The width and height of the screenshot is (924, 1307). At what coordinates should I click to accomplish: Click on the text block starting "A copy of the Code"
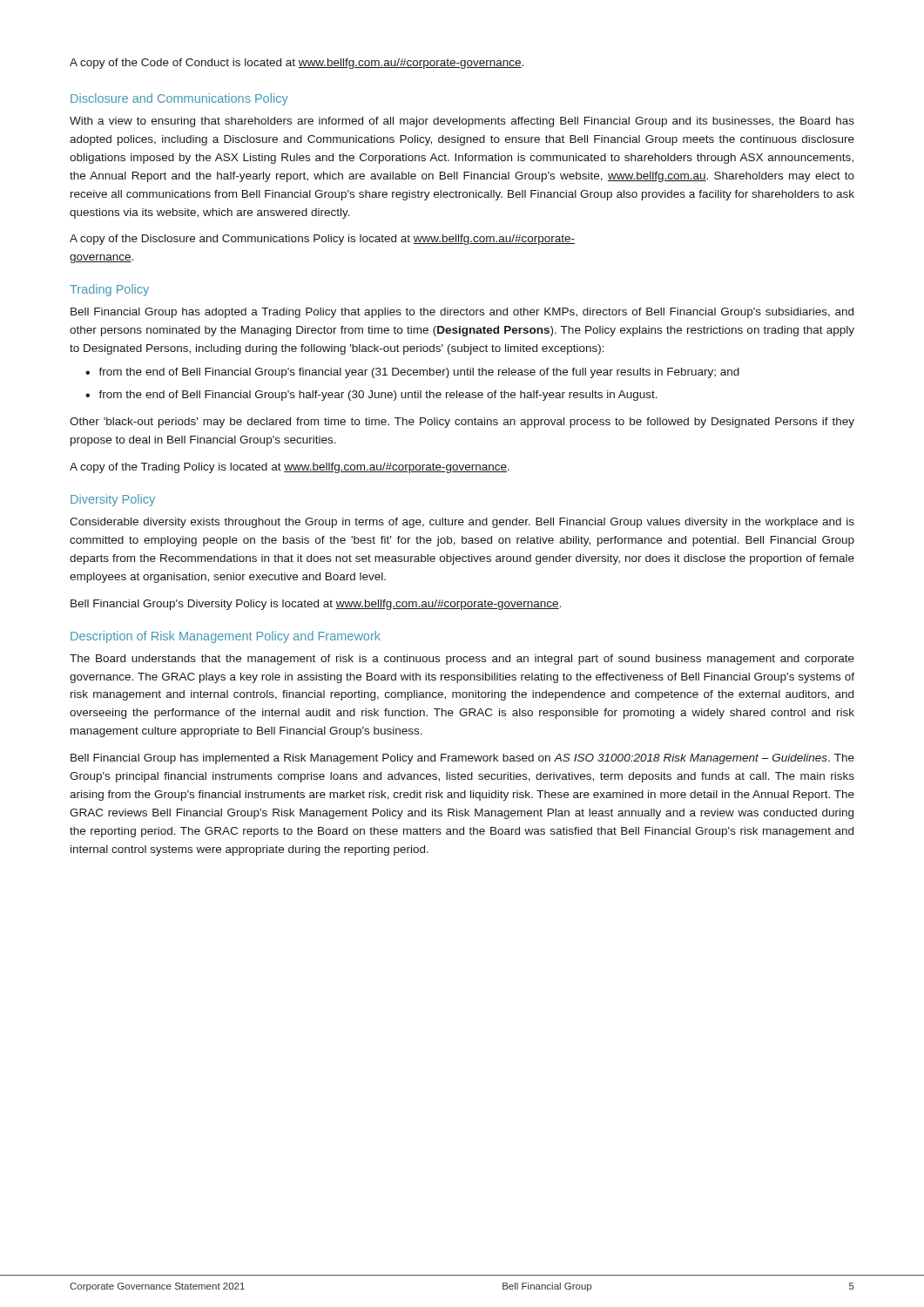point(297,62)
